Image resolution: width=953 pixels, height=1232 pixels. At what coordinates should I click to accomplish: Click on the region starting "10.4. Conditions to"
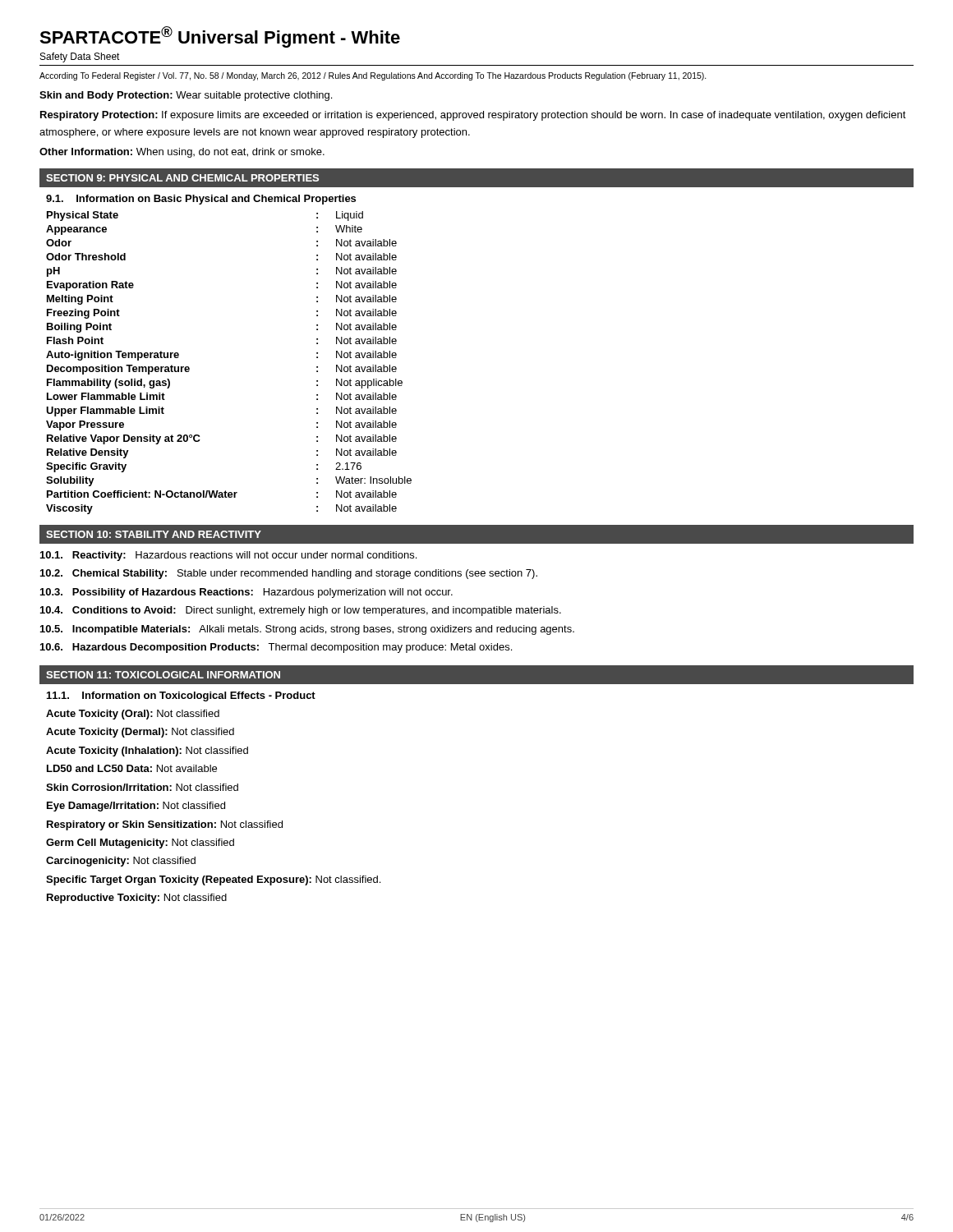pos(301,610)
